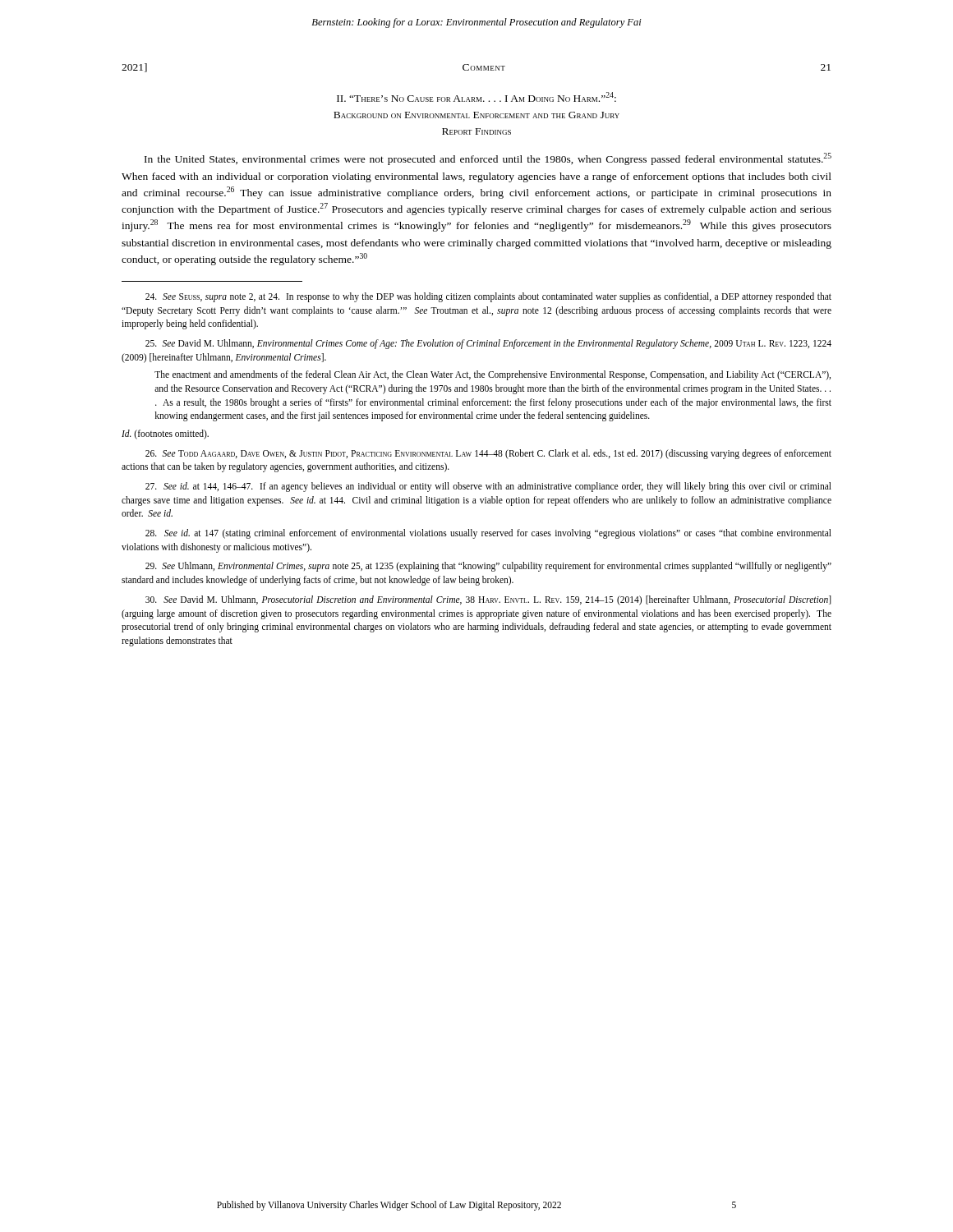
Task: Locate the block of text that opens with "See id. at 147"
Action: coord(476,540)
